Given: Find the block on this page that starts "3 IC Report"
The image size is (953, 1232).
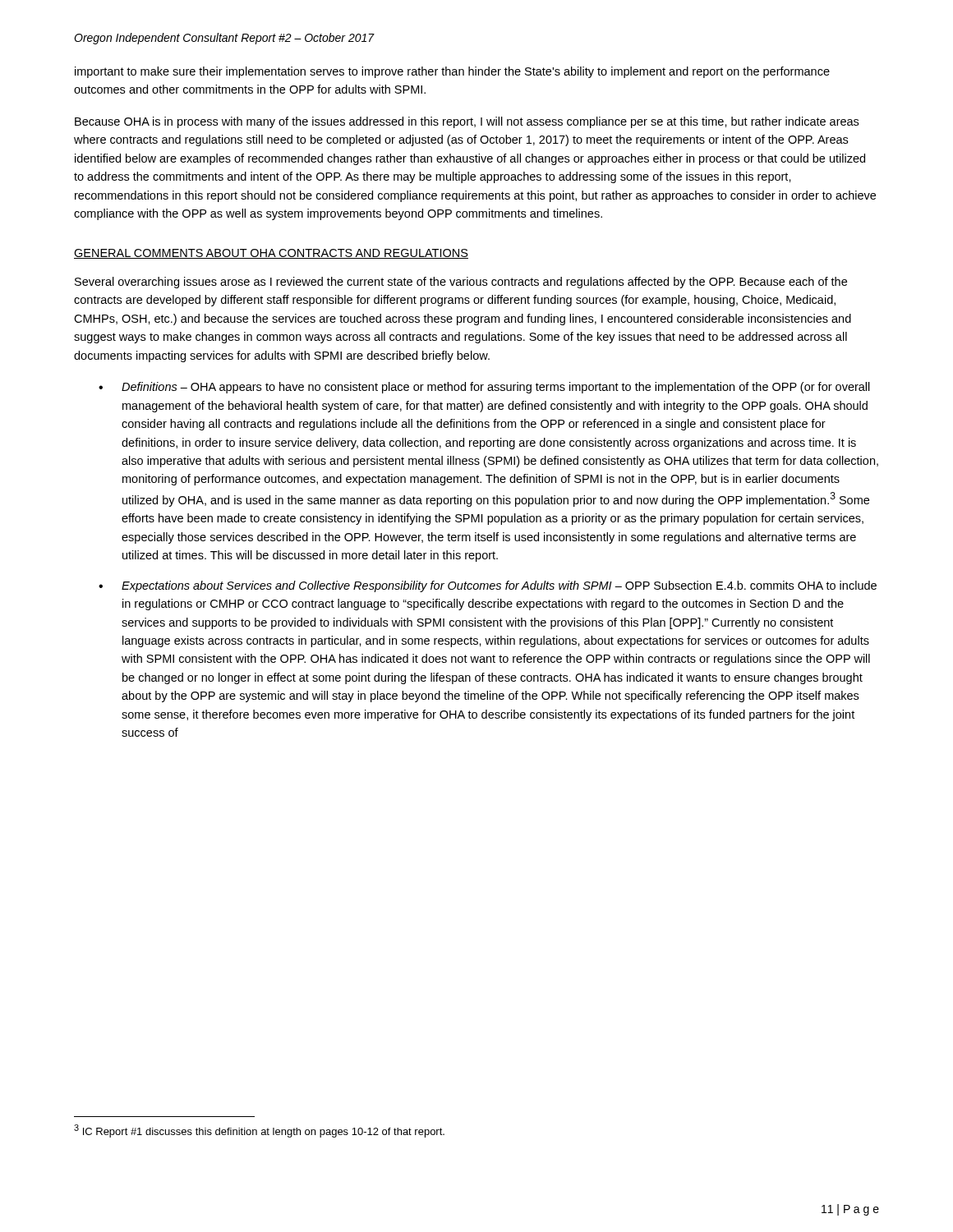Looking at the screenshot, I should [260, 1130].
